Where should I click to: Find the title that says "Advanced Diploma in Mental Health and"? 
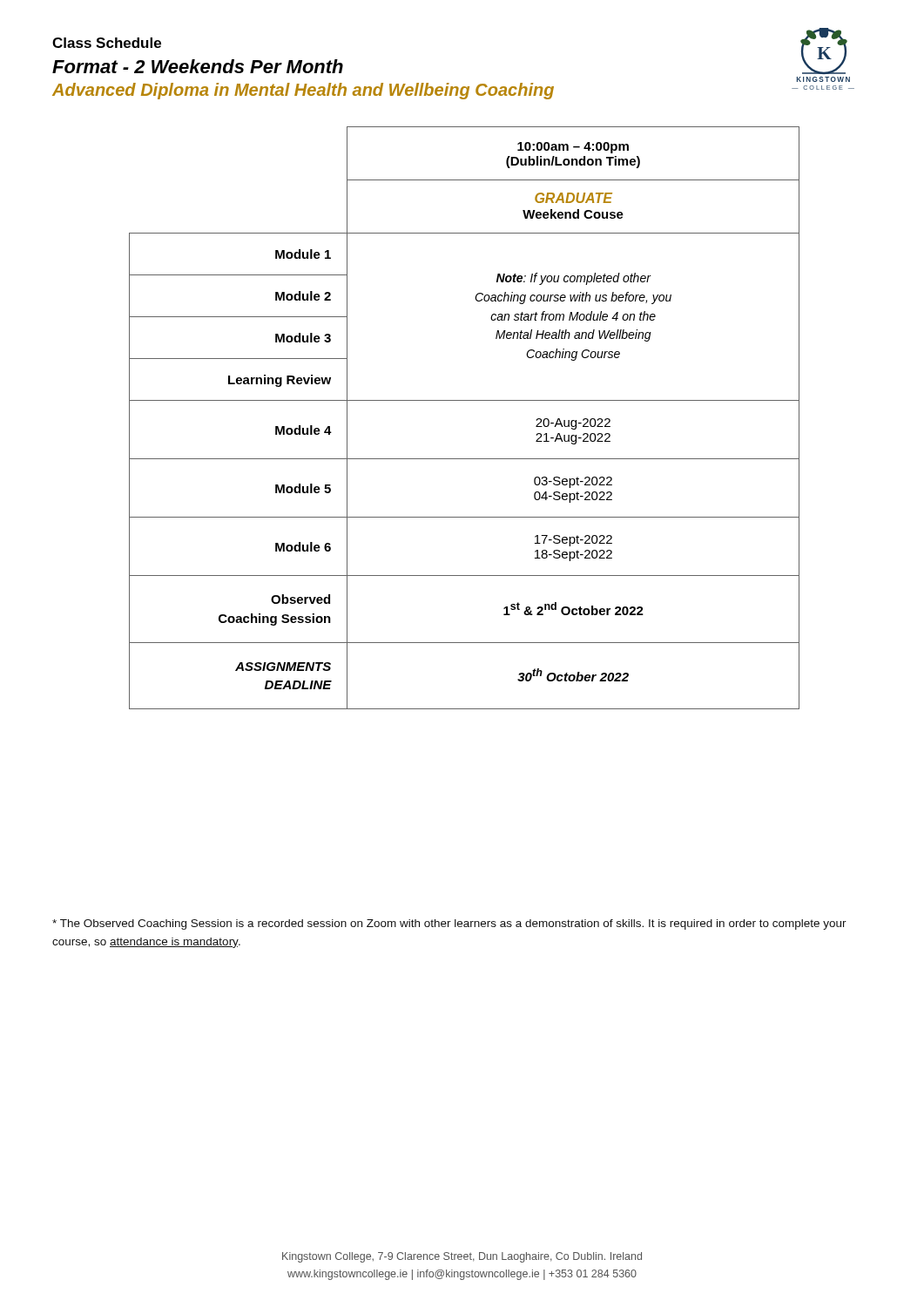pyautogui.click(x=303, y=90)
